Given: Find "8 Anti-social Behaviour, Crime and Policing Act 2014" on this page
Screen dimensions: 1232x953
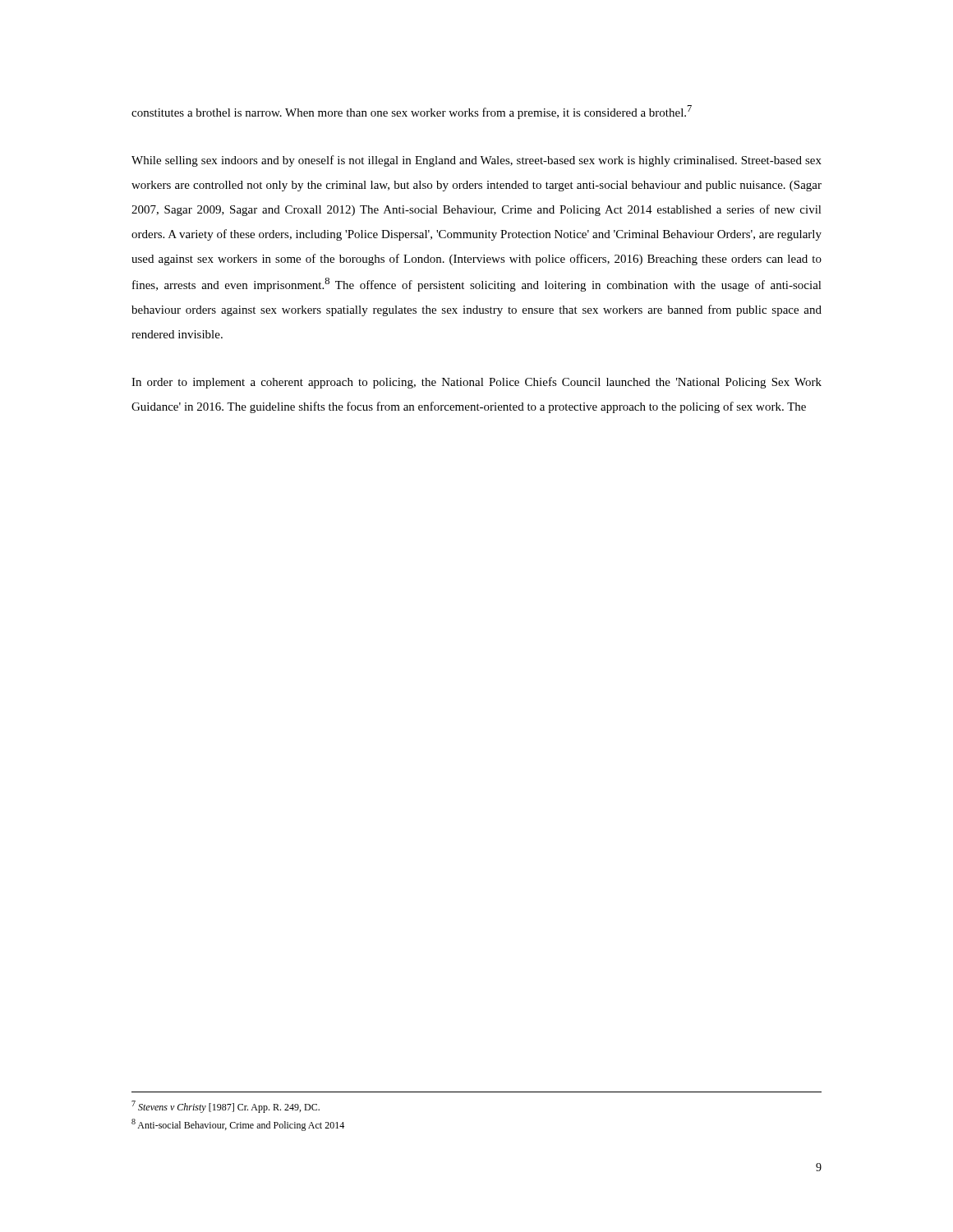Looking at the screenshot, I should (x=238, y=1124).
